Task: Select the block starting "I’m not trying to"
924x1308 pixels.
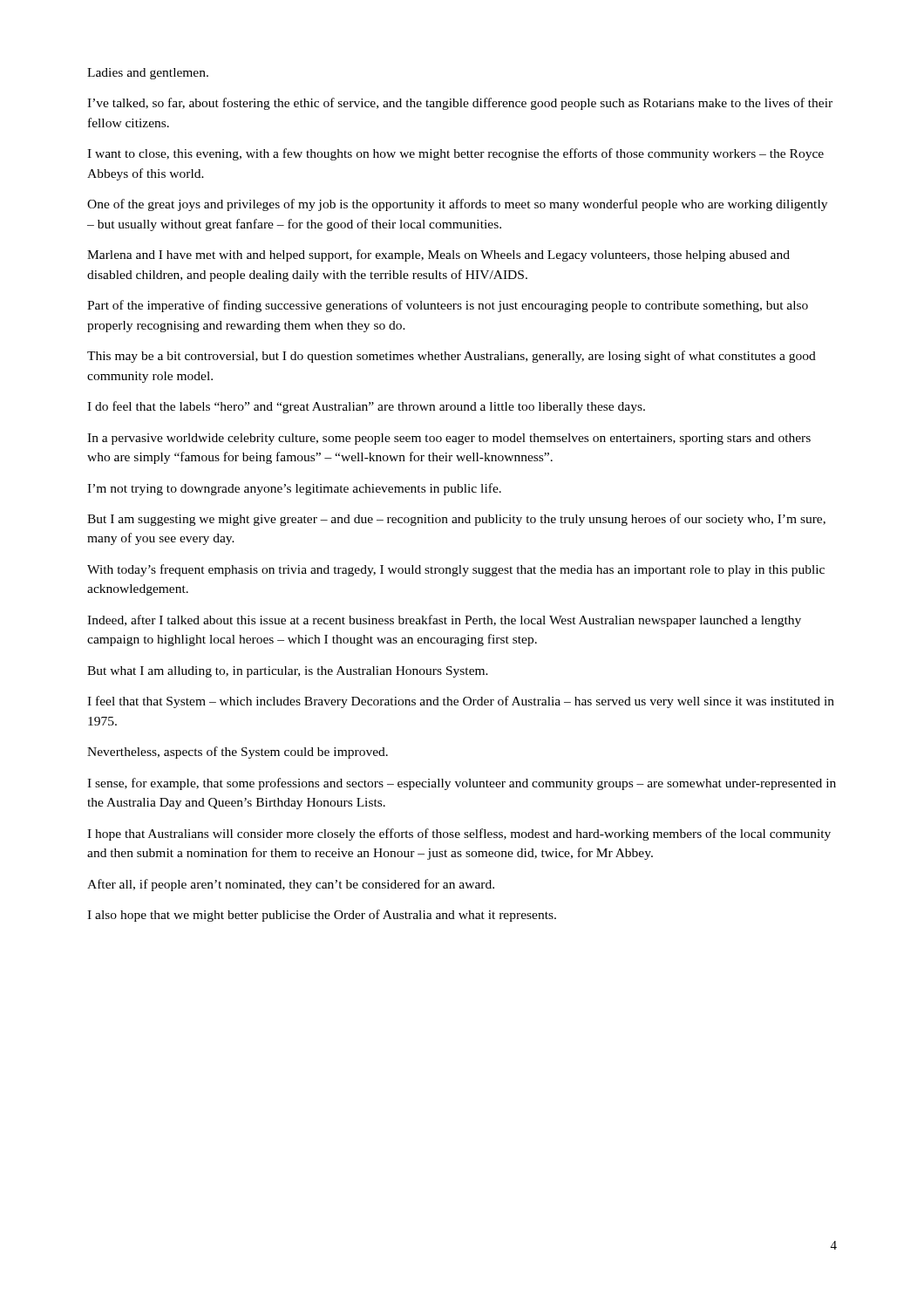Action: 294,487
